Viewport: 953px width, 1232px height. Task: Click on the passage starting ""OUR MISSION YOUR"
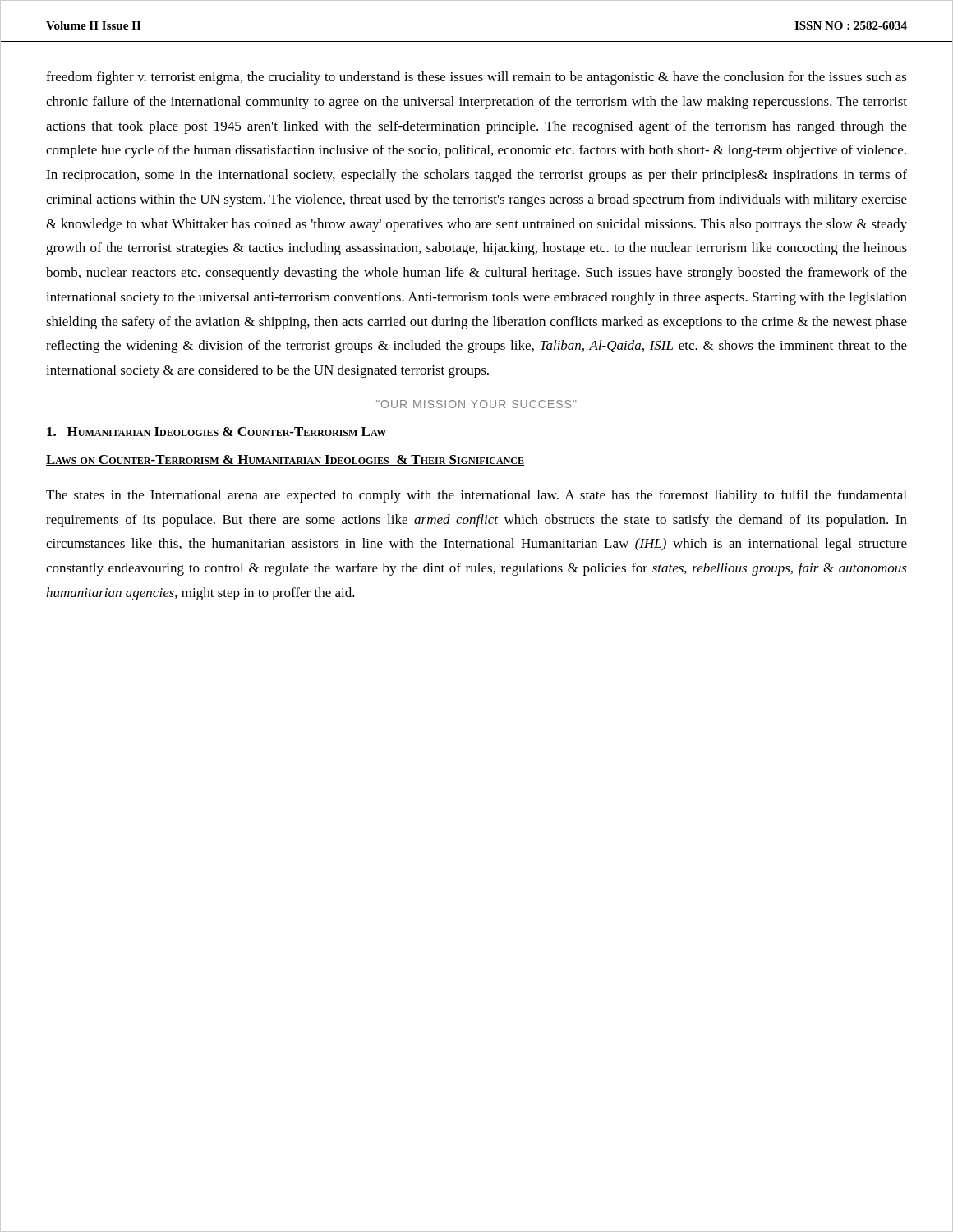click(x=476, y=404)
